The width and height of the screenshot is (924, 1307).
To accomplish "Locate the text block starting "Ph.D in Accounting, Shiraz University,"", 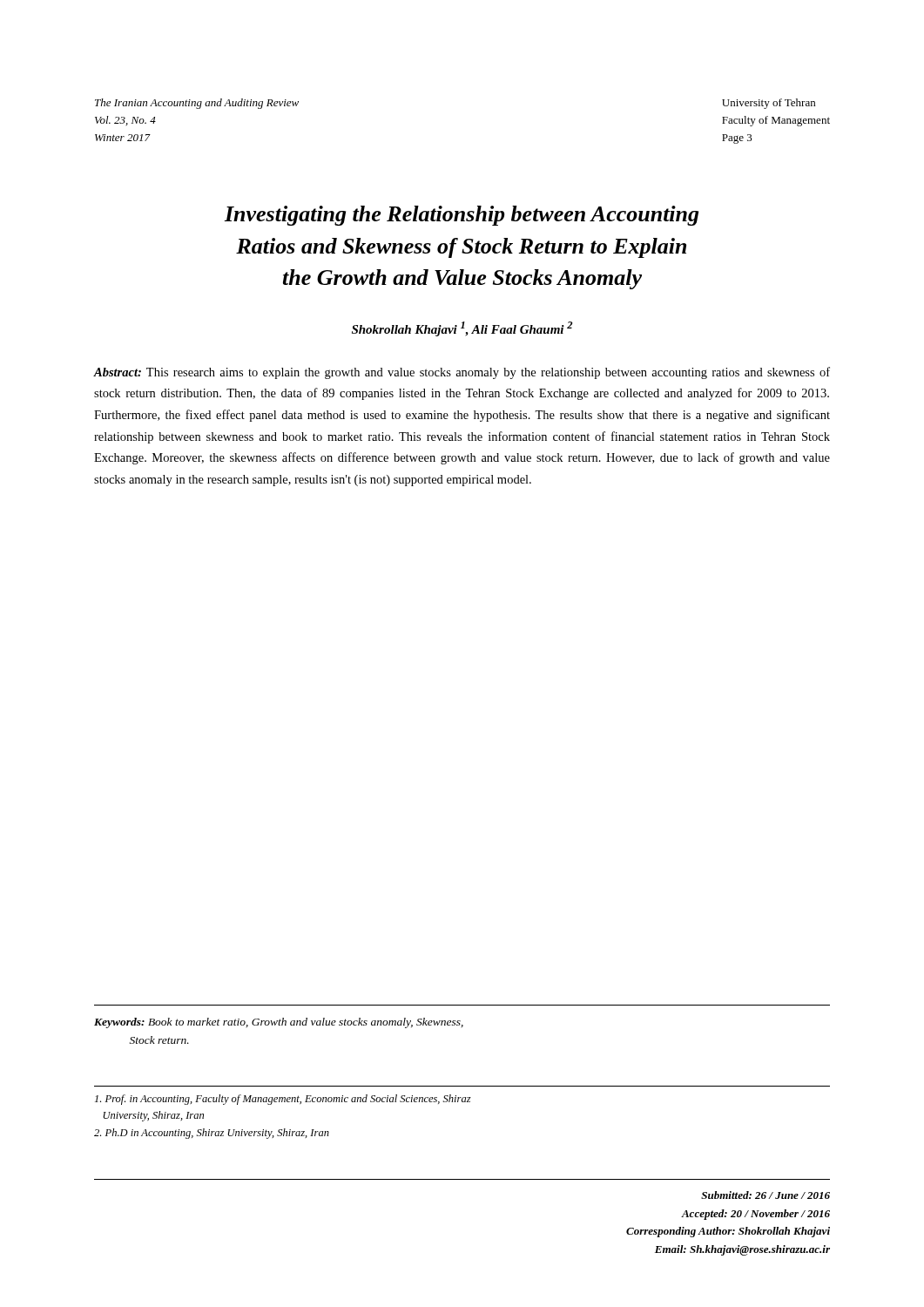I will coord(212,1132).
